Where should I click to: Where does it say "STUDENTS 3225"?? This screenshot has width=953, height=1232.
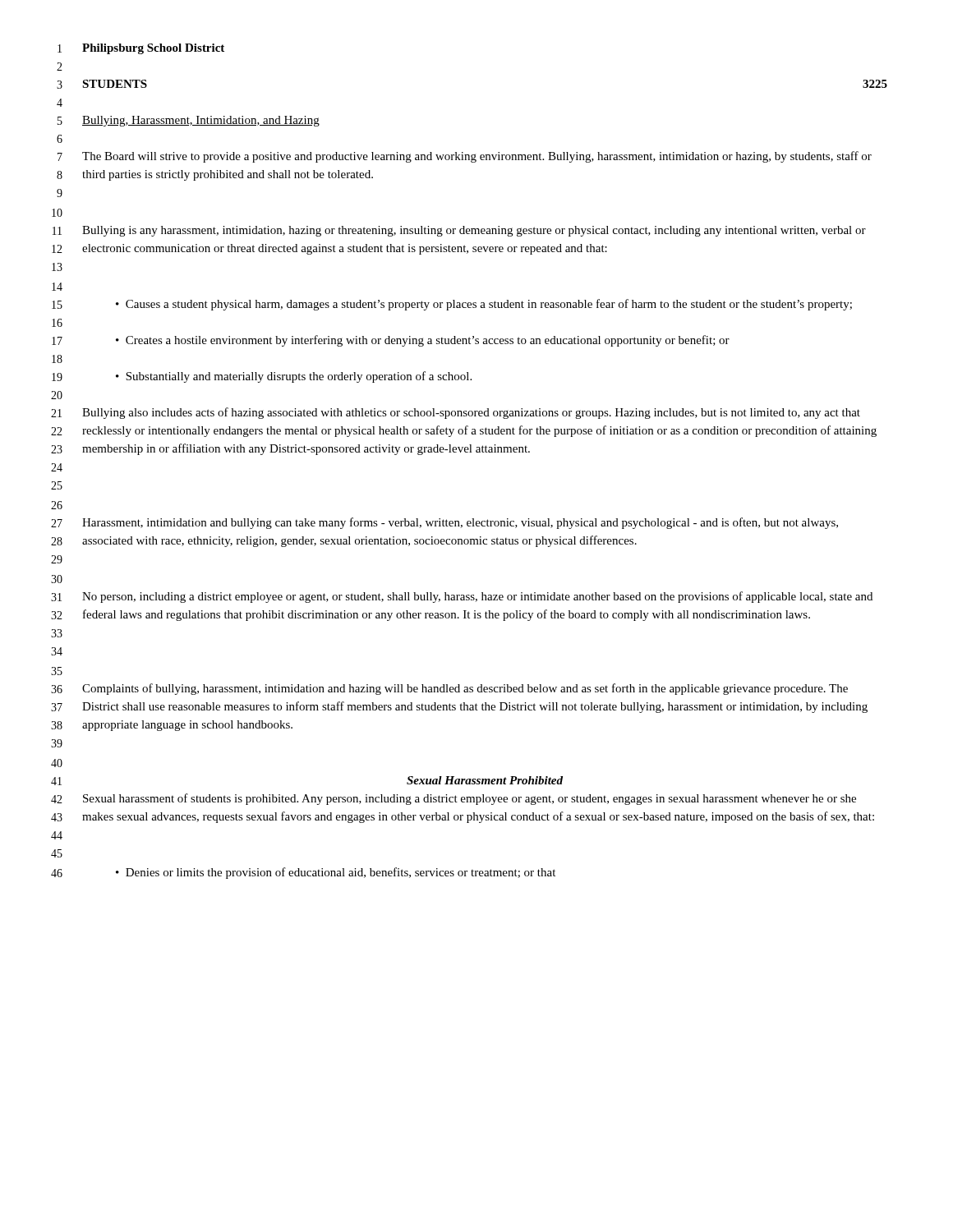point(104,83)
